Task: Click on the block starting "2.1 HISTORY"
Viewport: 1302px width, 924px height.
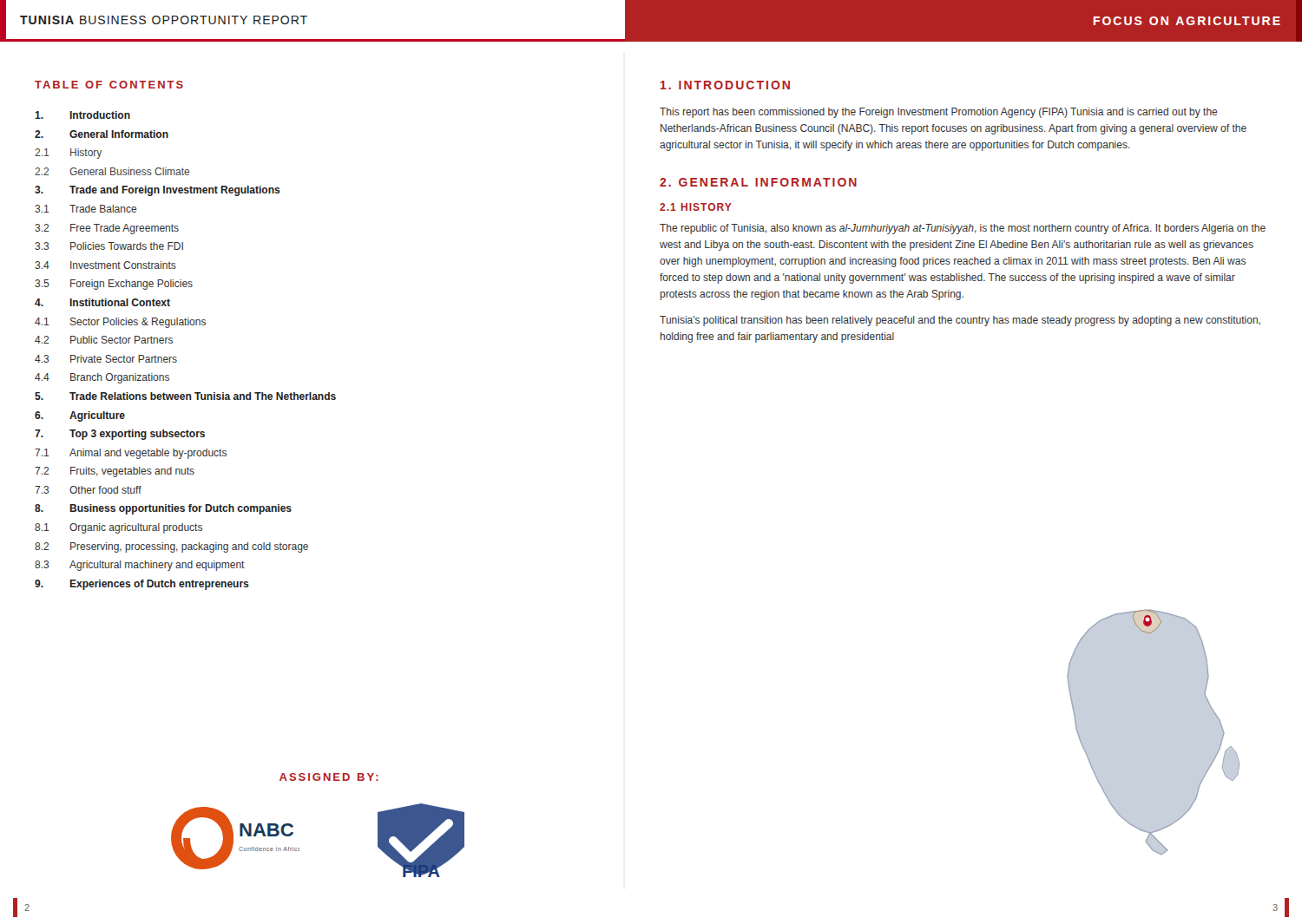Action: pos(696,207)
